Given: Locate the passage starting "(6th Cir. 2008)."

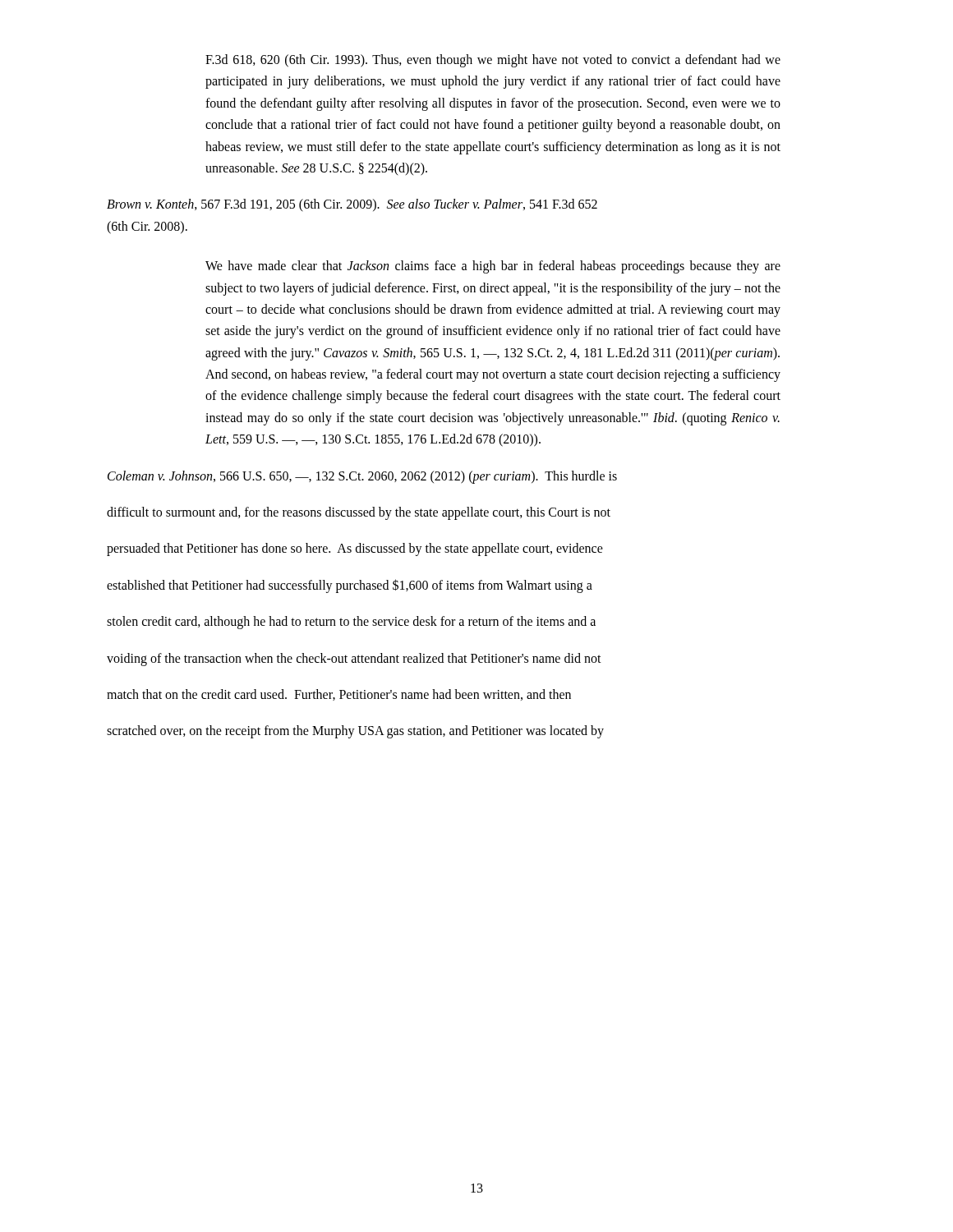Looking at the screenshot, I should 147,226.
